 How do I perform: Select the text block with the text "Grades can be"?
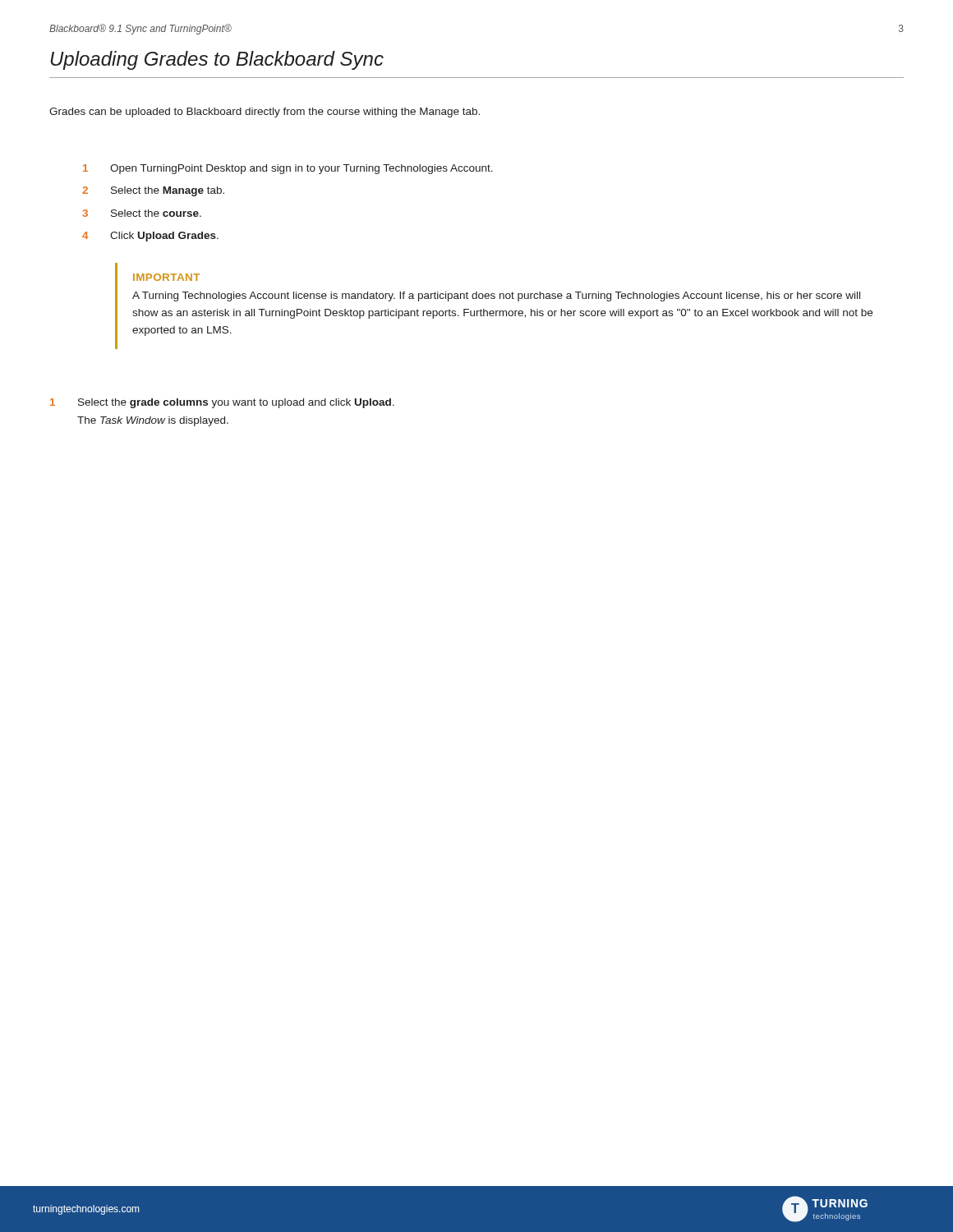(265, 111)
